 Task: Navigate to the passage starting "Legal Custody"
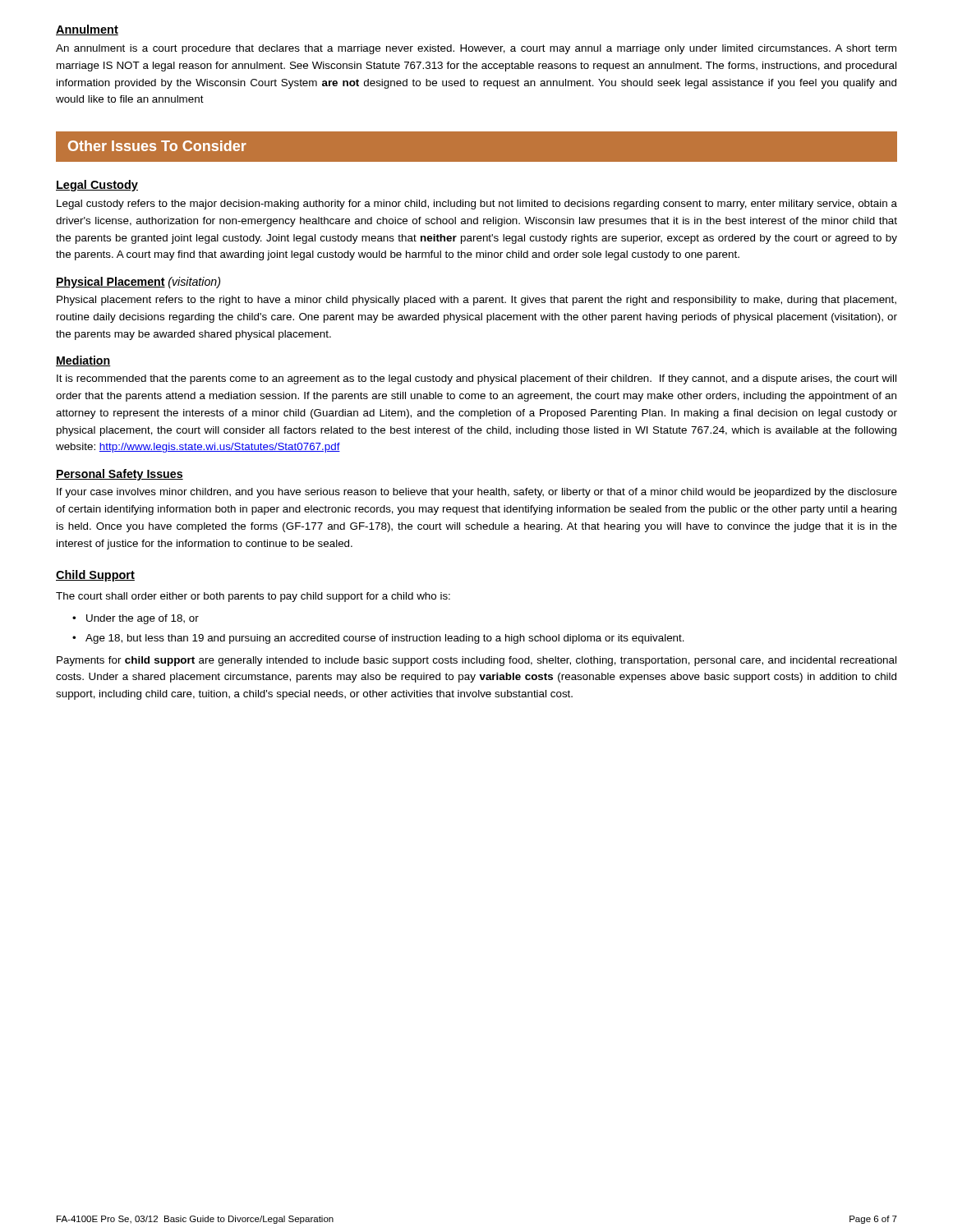97,185
